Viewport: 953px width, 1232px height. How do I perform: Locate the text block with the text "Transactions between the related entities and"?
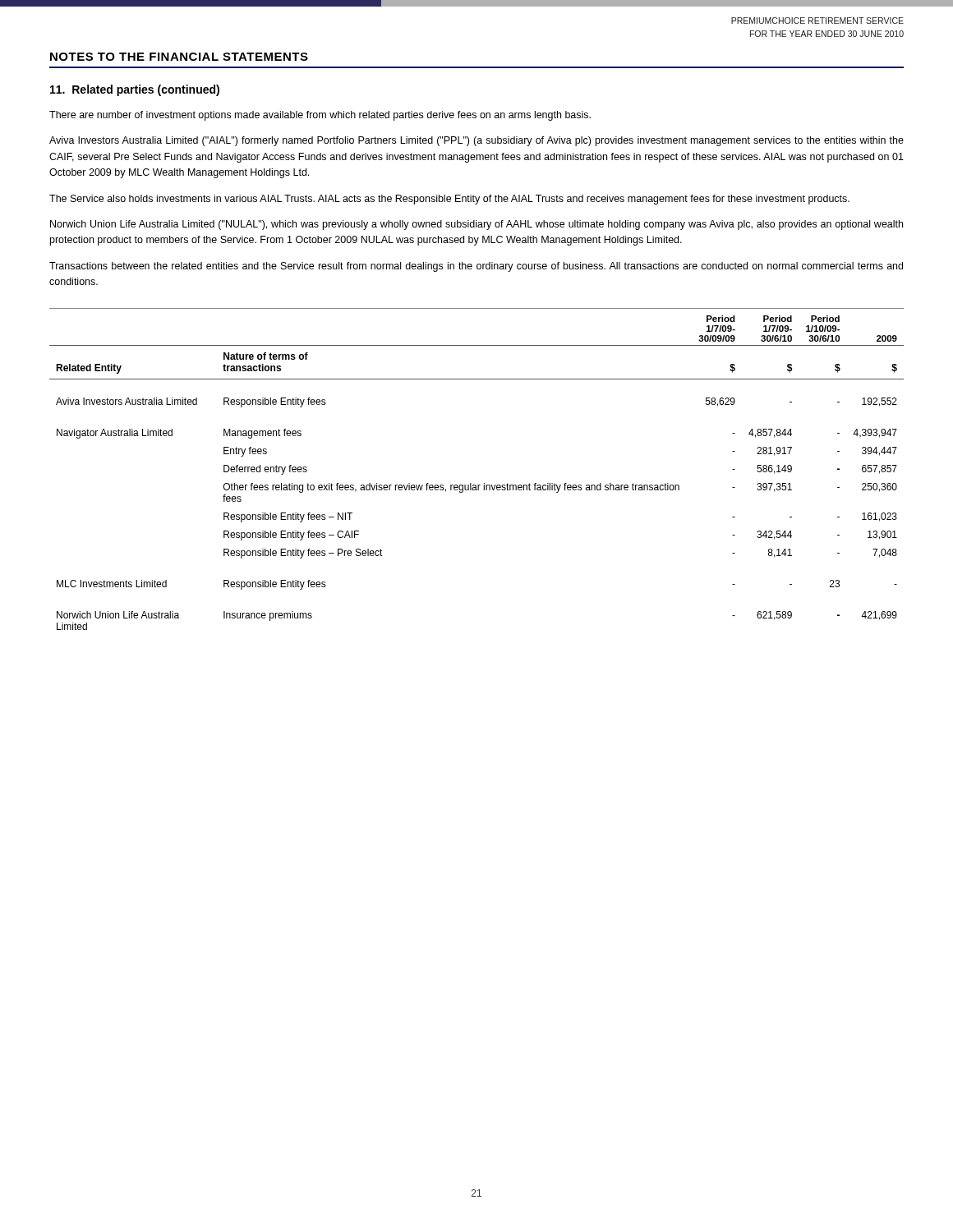tap(476, 274)
